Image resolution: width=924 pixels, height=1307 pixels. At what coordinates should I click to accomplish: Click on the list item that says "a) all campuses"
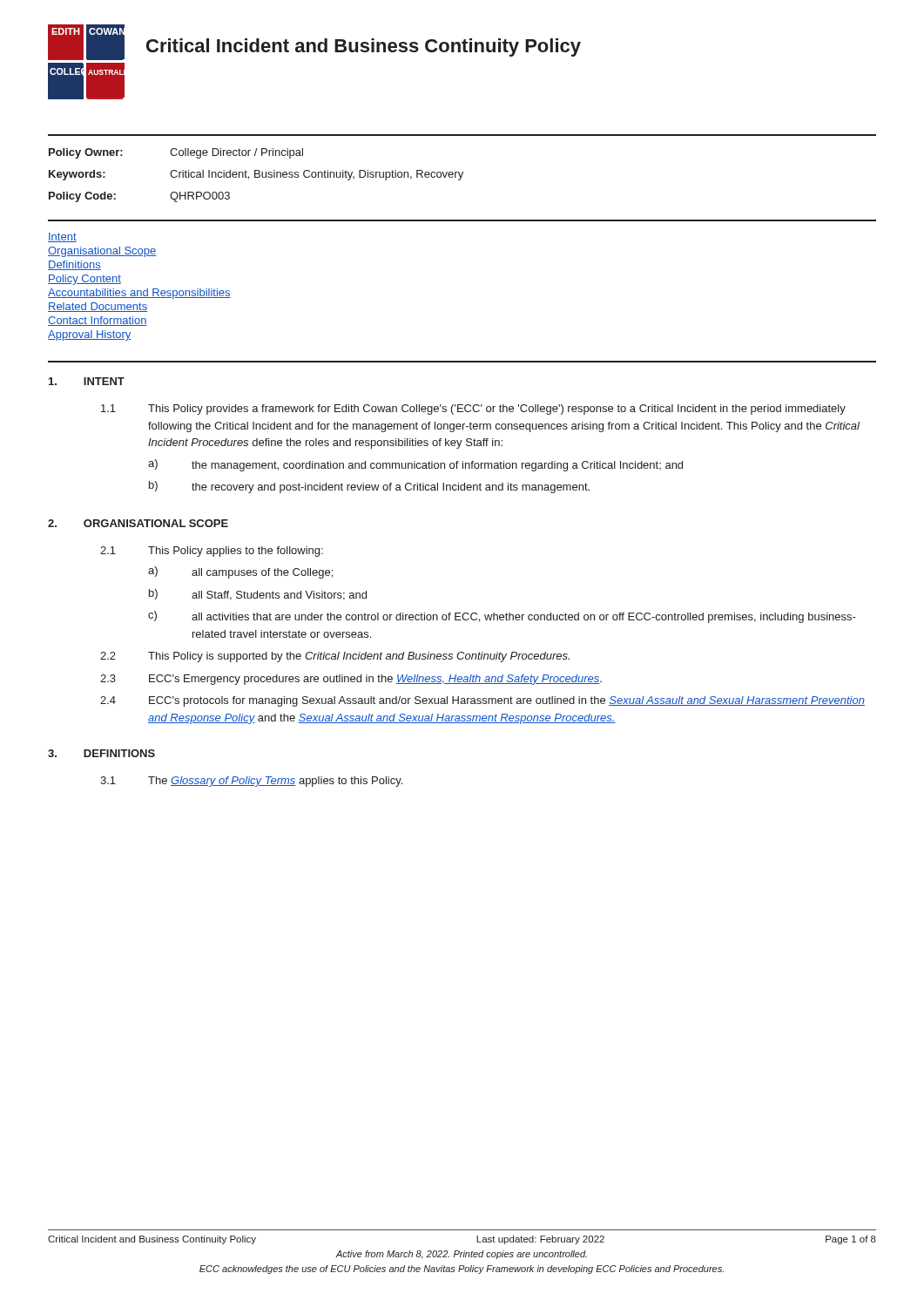240,572
